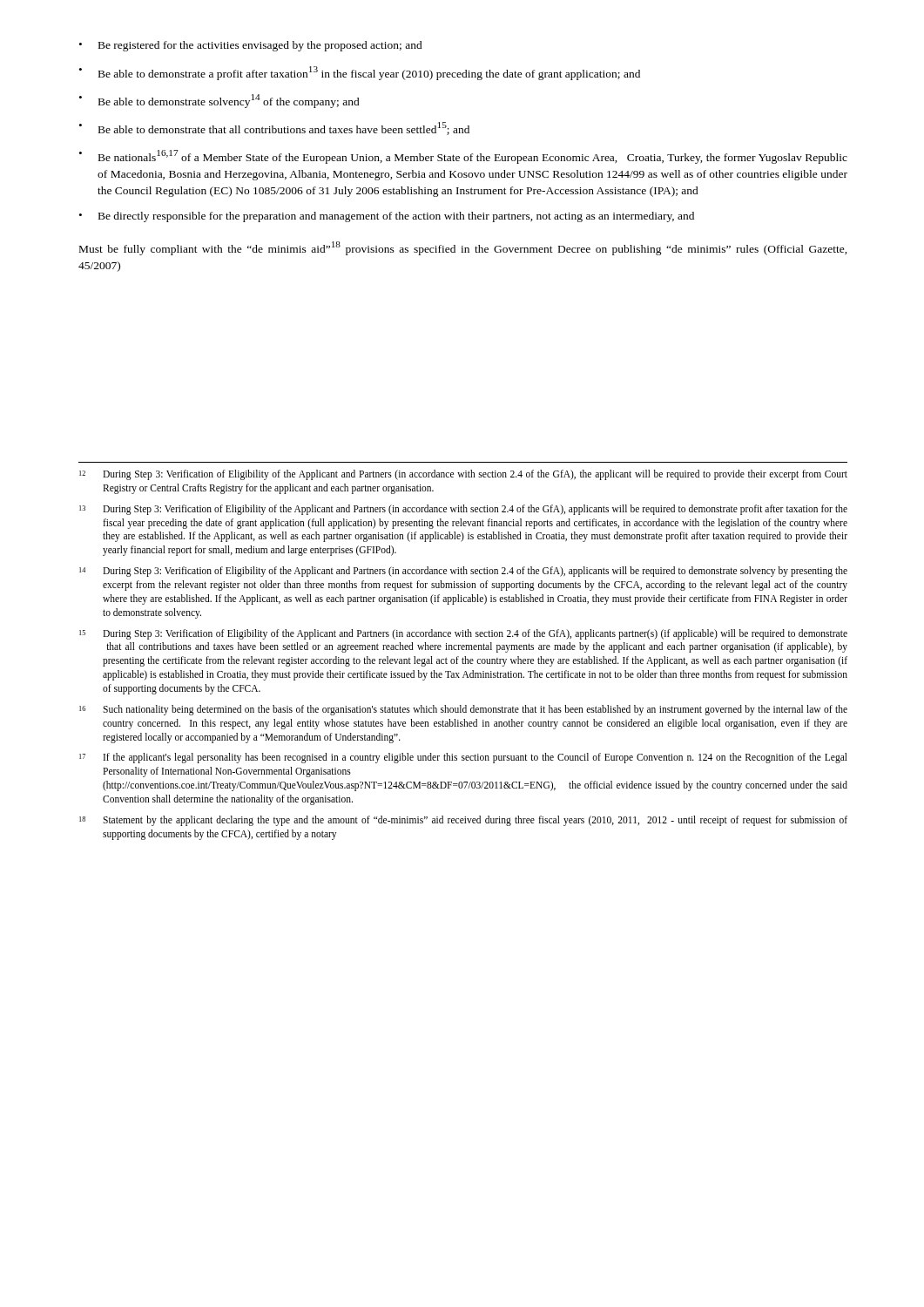Point to the region starting "• Be able to demonstrate a profit after"
The height and width of the screenshot is (1307, 924).
coord(463,71)
